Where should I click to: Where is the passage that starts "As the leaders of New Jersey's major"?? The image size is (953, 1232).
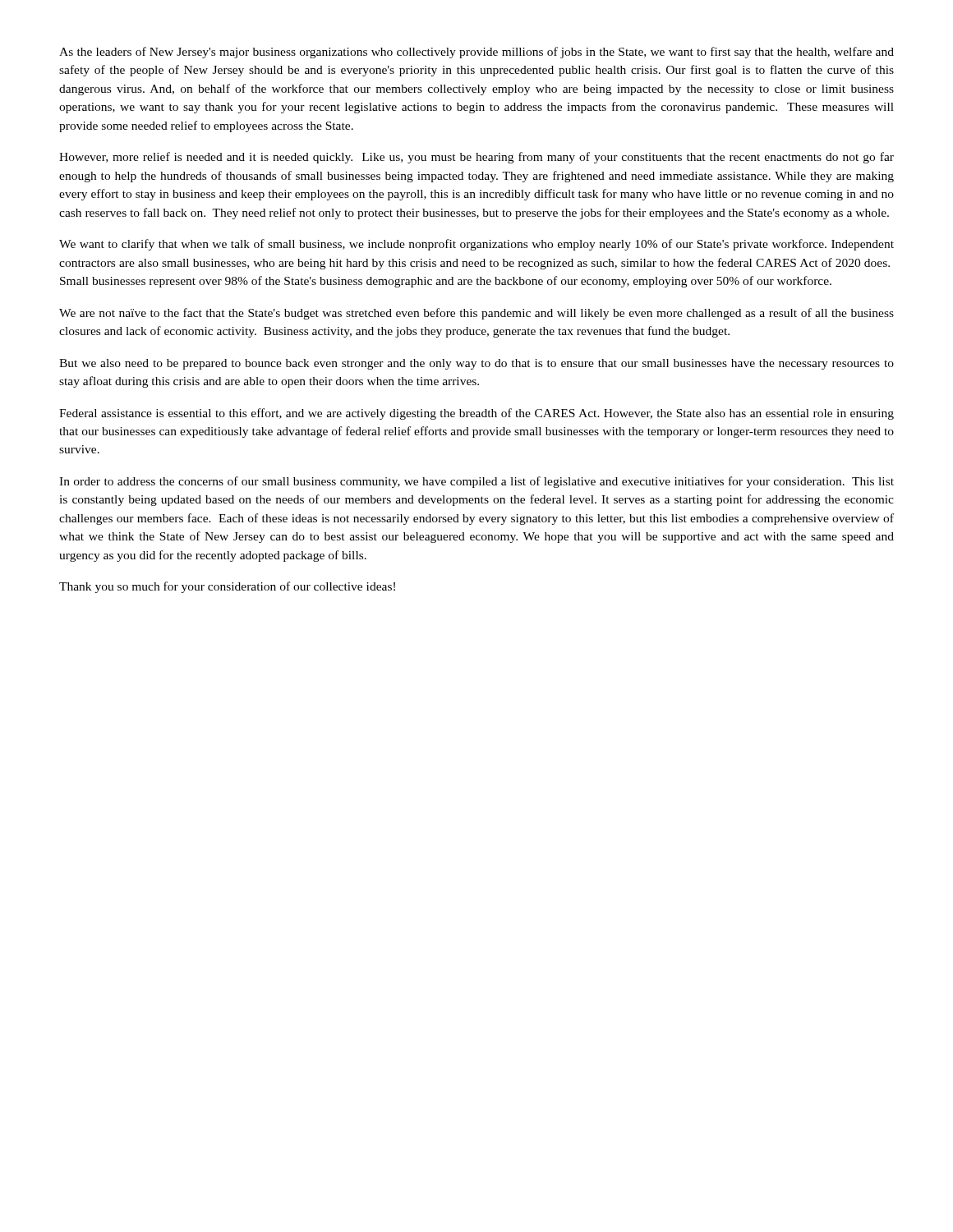point(476,88)
